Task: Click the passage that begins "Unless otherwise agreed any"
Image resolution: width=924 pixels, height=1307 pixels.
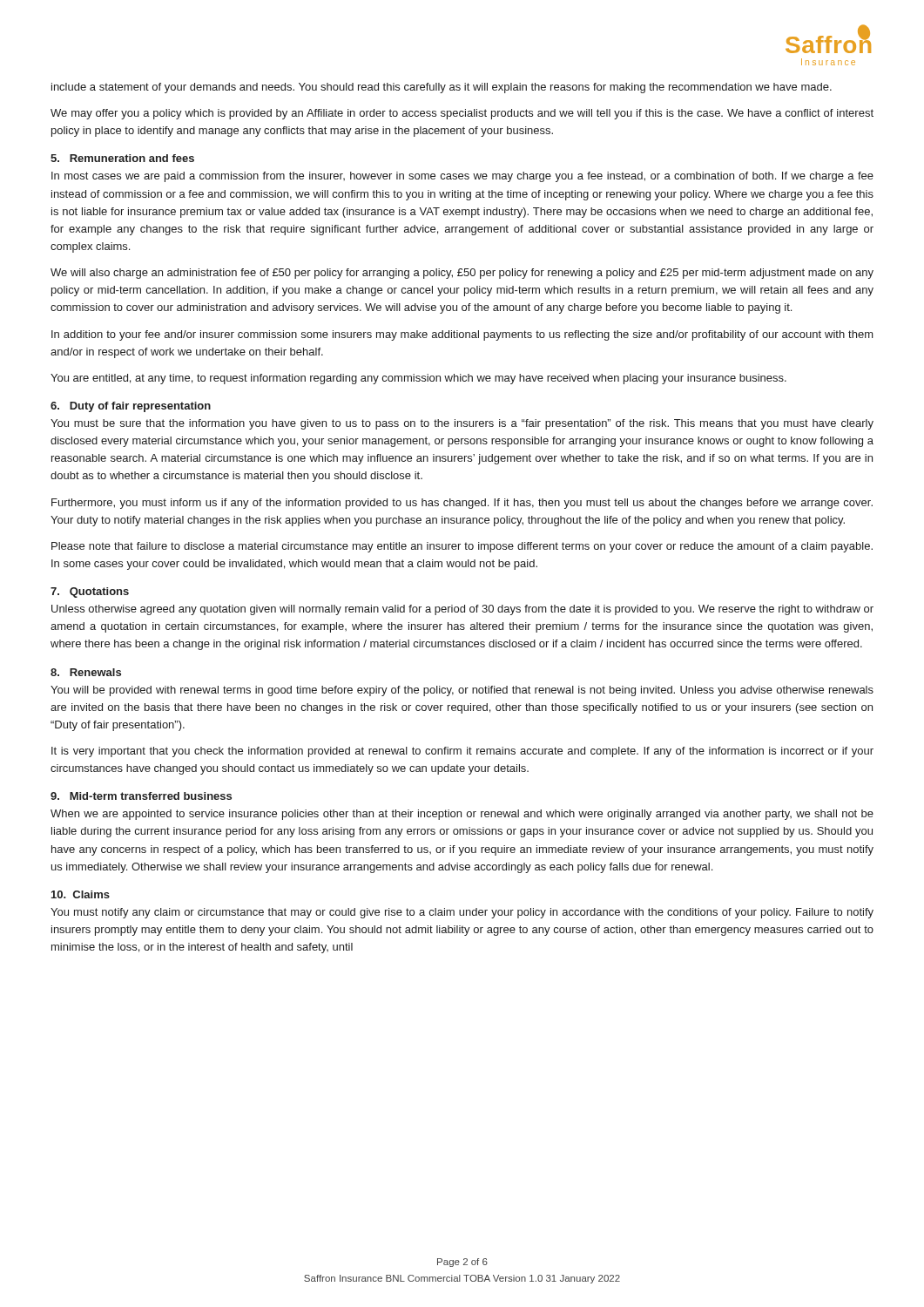Action: 462,626
